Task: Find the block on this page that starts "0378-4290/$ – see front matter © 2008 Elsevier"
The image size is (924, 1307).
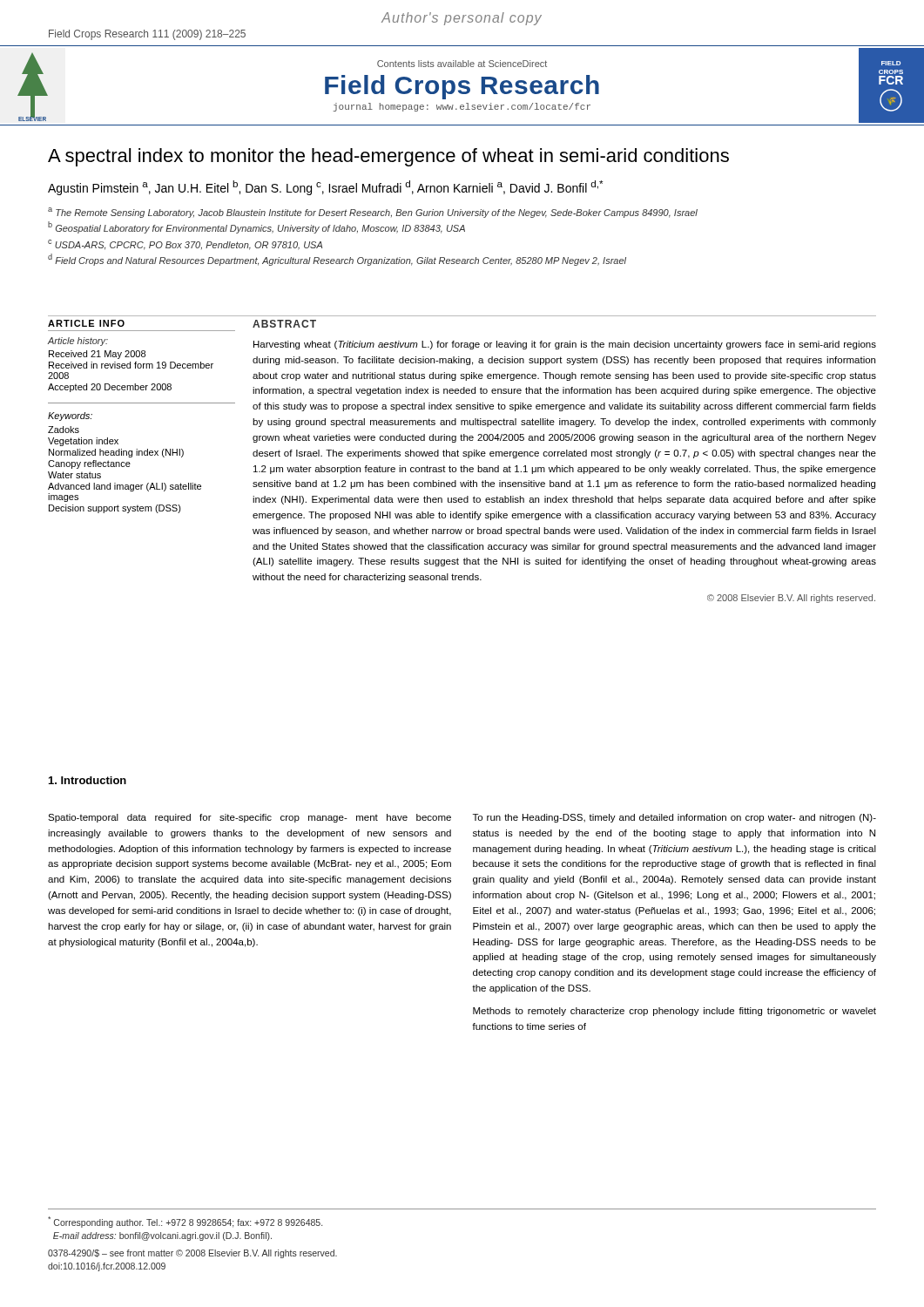Action: pyautogui.click(x=193, y=1259)
